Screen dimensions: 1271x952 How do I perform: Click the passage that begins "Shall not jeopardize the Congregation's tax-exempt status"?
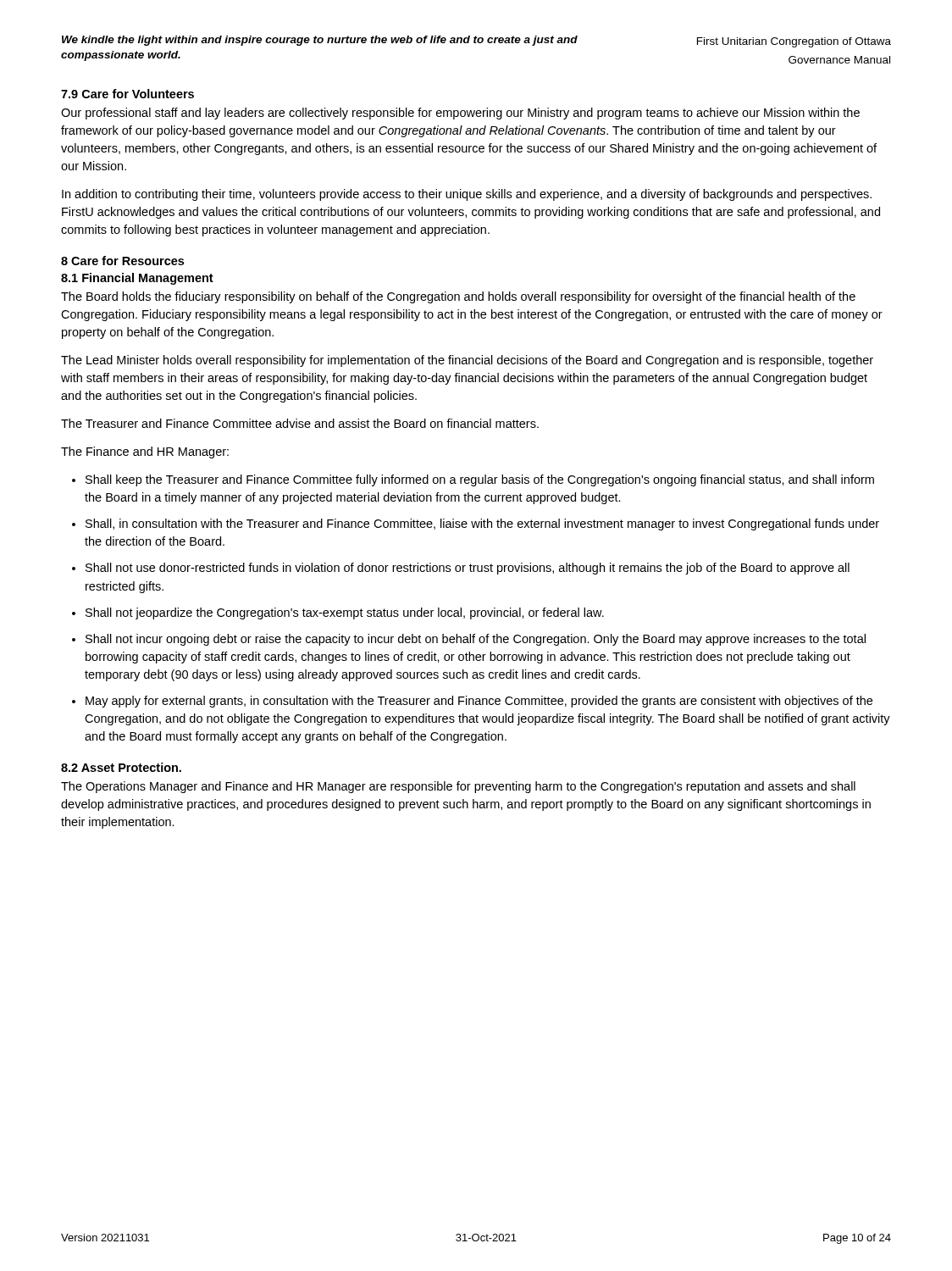pyautogui.click(x=345, y=612)
